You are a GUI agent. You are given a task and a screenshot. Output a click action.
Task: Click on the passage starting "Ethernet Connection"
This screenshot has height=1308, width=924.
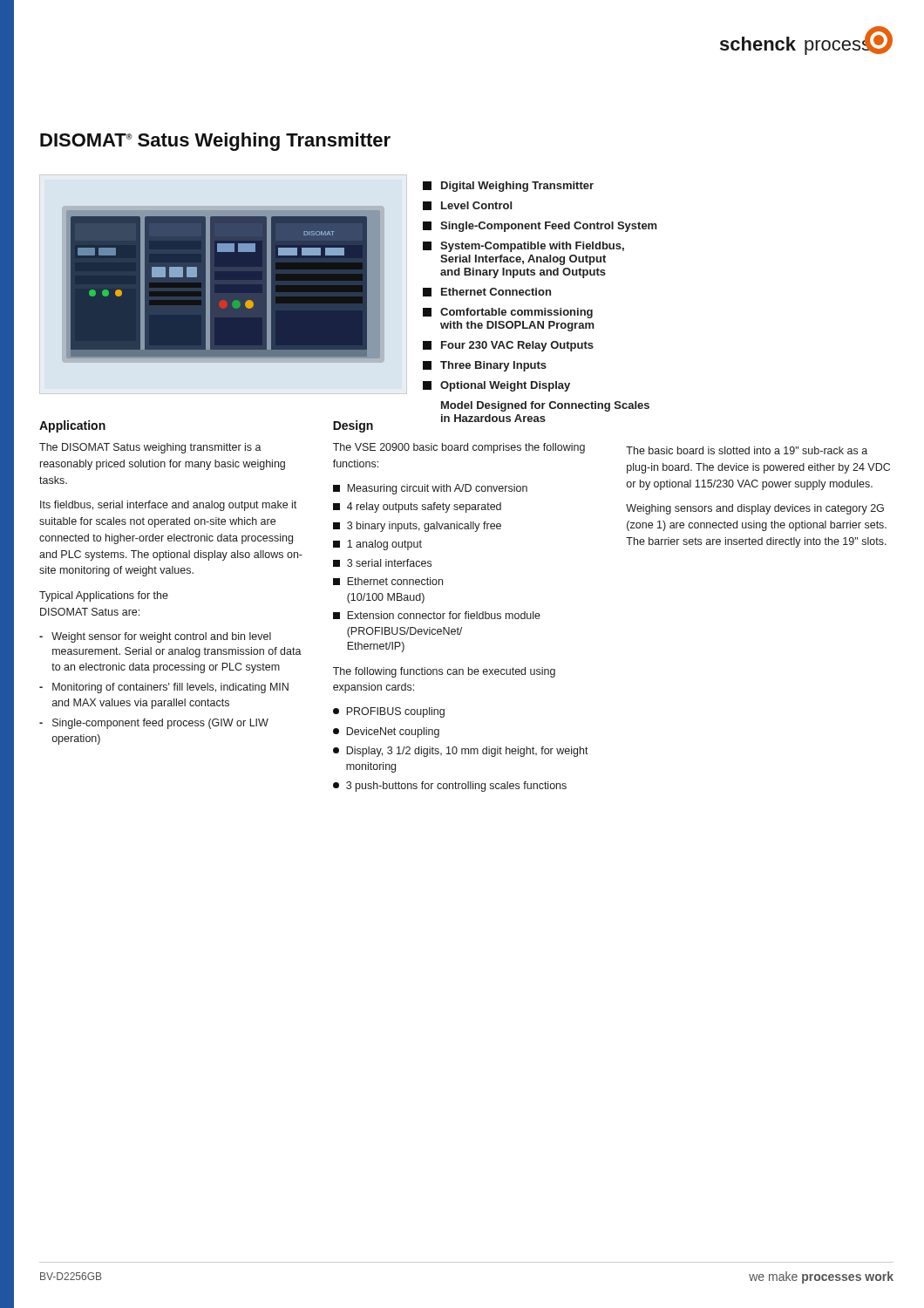[x=487, y=292]
